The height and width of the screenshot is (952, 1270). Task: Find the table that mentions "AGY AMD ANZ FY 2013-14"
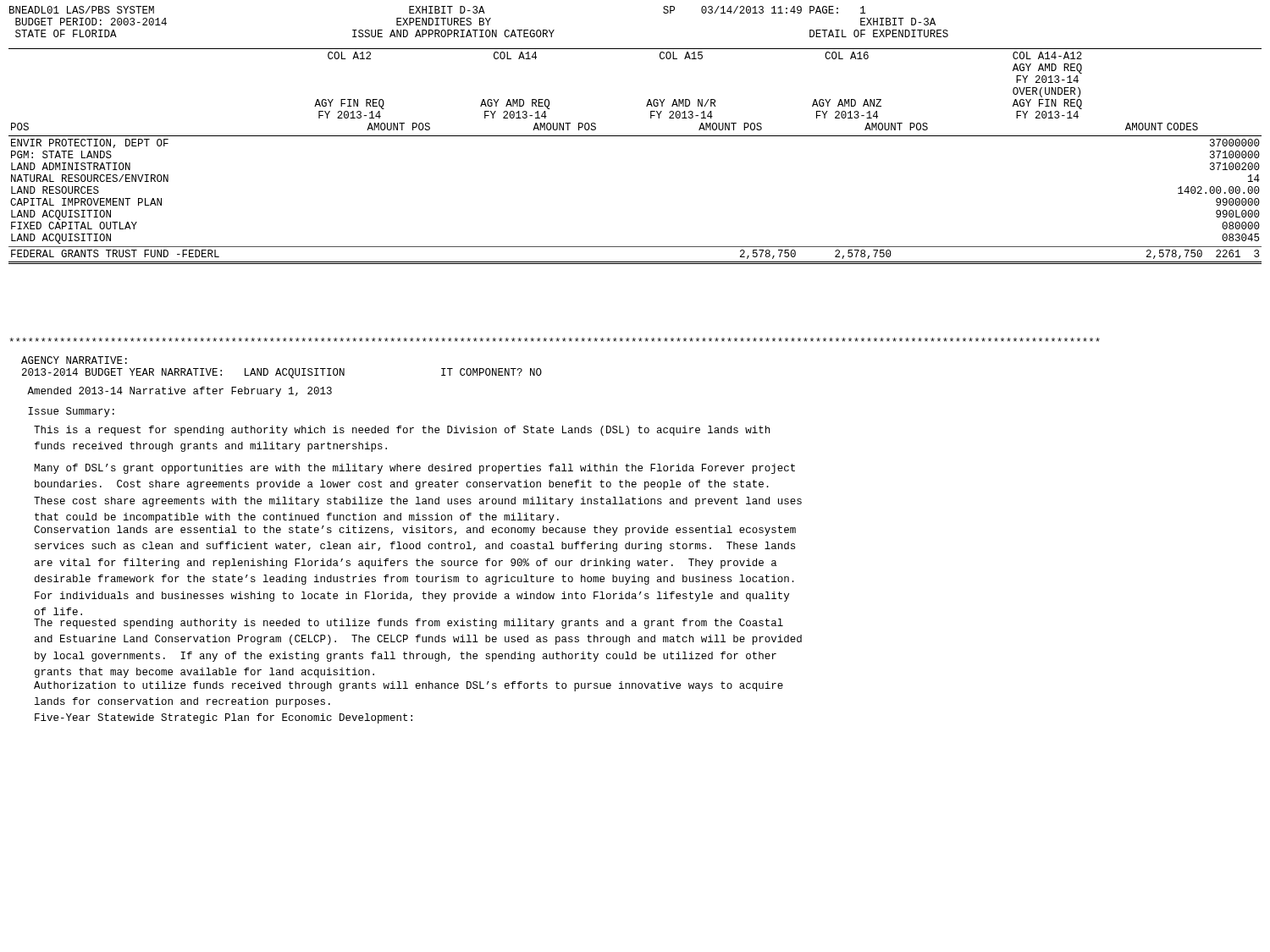[635, 158]
